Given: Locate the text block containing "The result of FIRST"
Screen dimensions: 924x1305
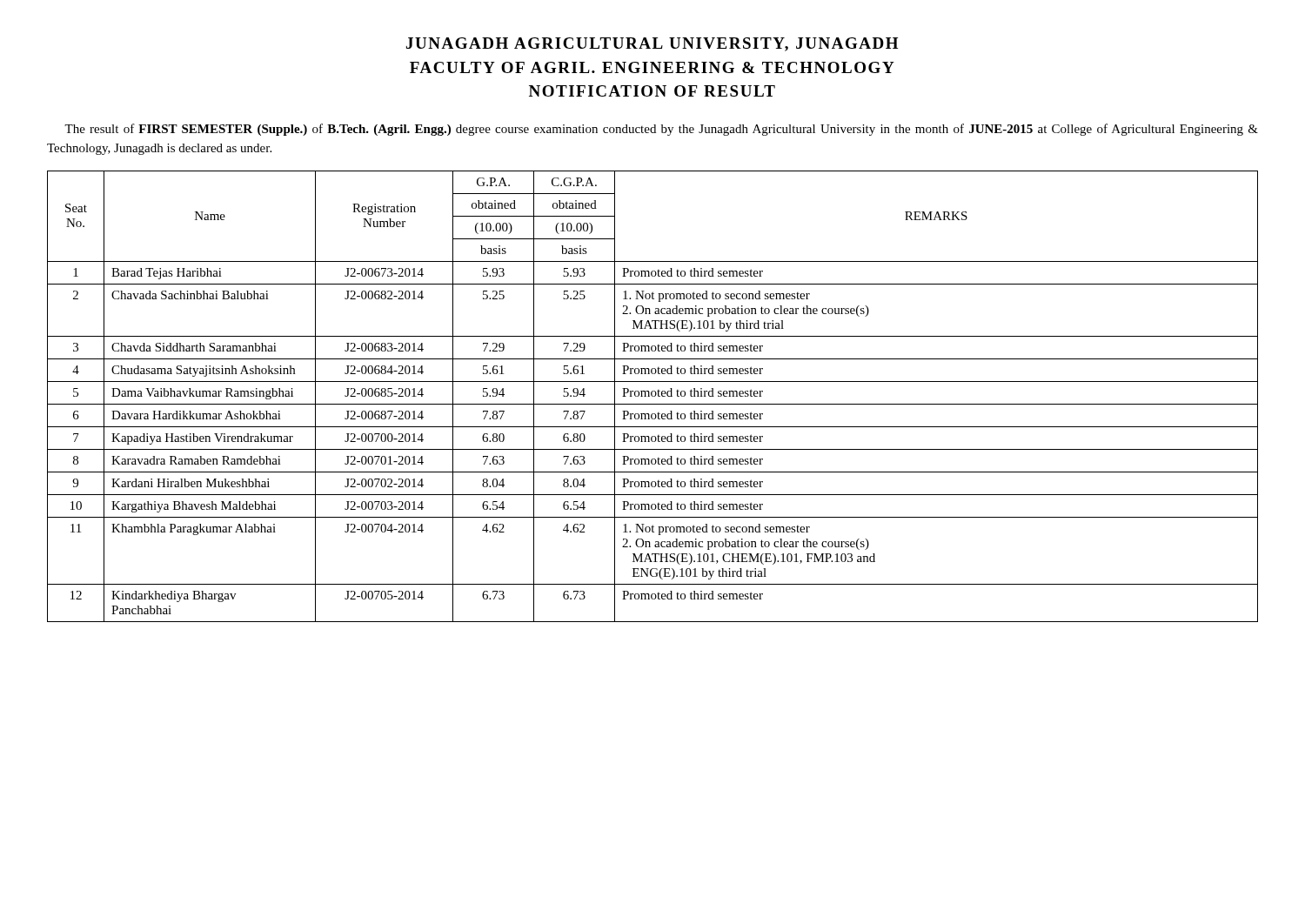Looking at the screenshot, I should [x=652, y=138].
